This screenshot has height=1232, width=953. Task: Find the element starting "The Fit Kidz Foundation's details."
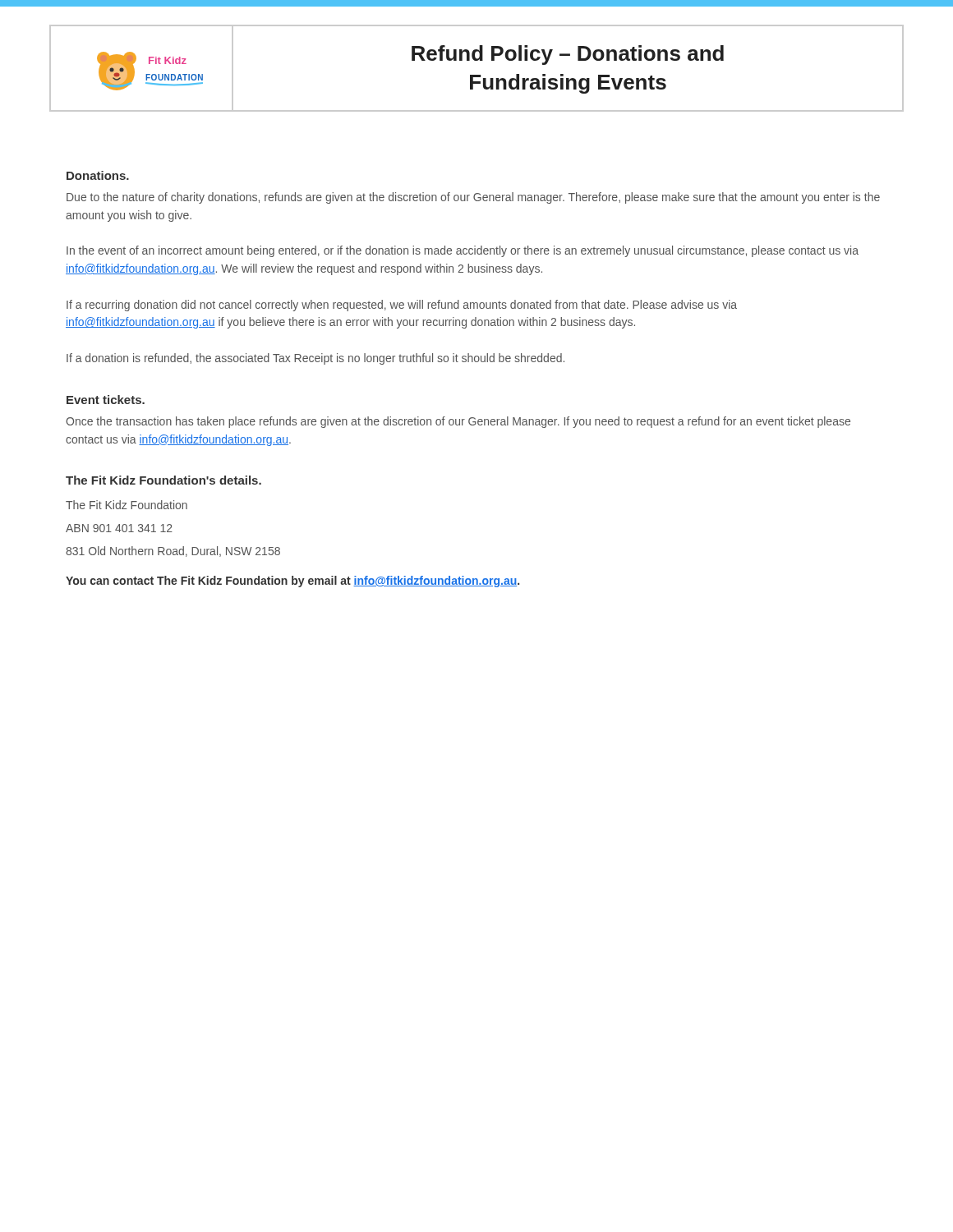pos(164,480)
